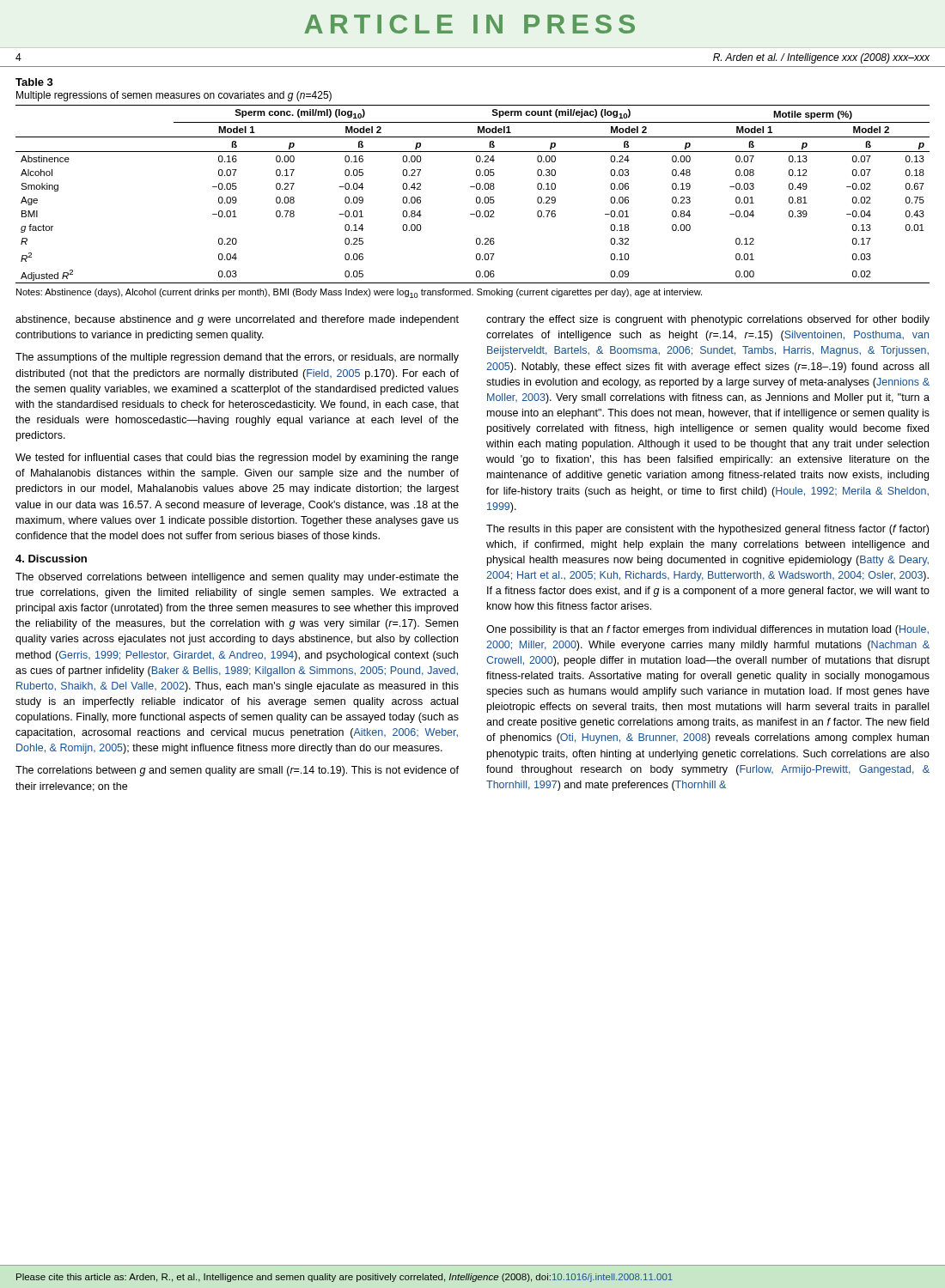The height and width of the screenshot is (1288, 945).
Task: Navigate to the block starting "Table 3"
Action: coord(34,82)
